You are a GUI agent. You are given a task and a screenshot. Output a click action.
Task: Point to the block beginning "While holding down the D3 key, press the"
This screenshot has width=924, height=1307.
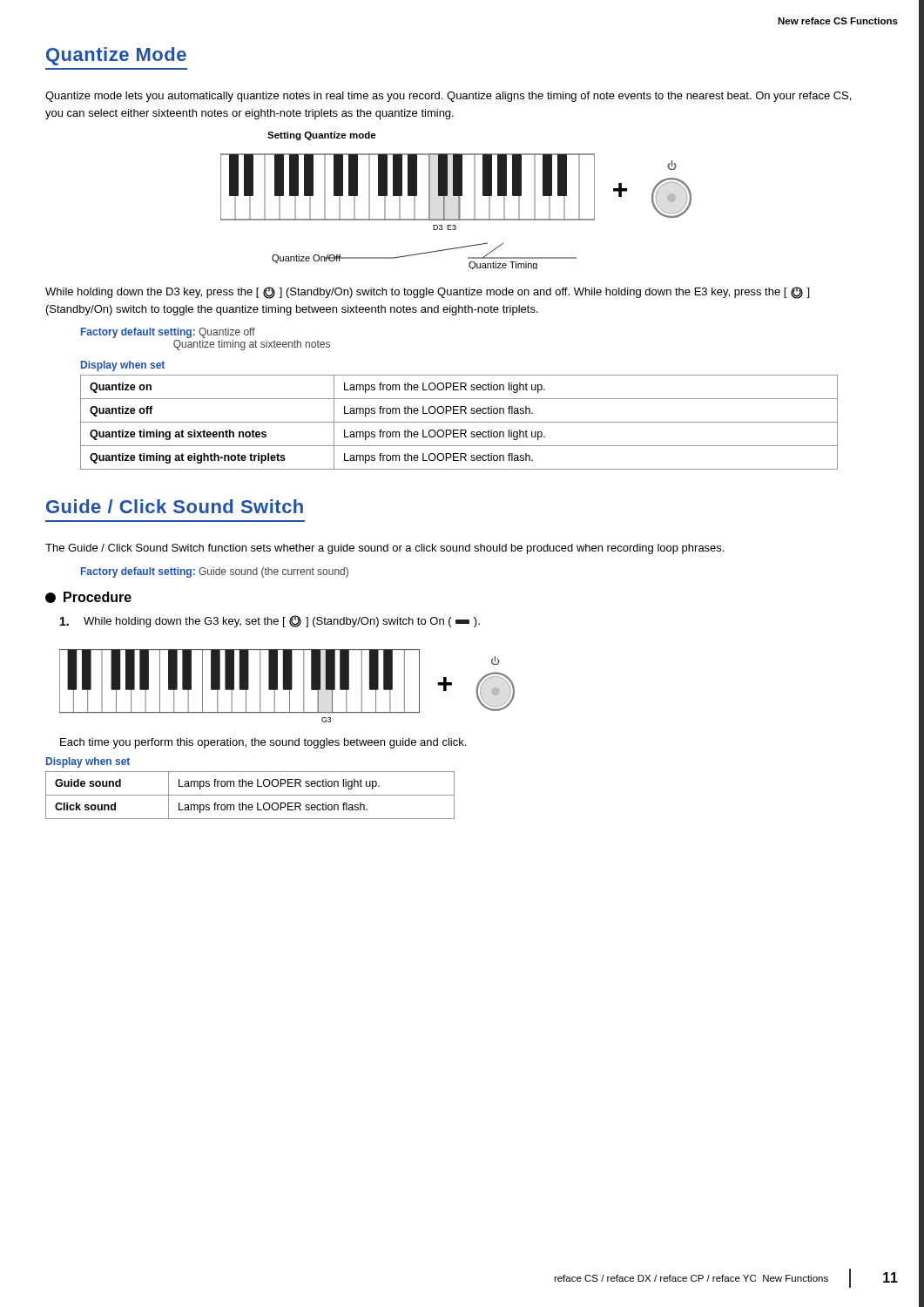[x=428, y=300]
